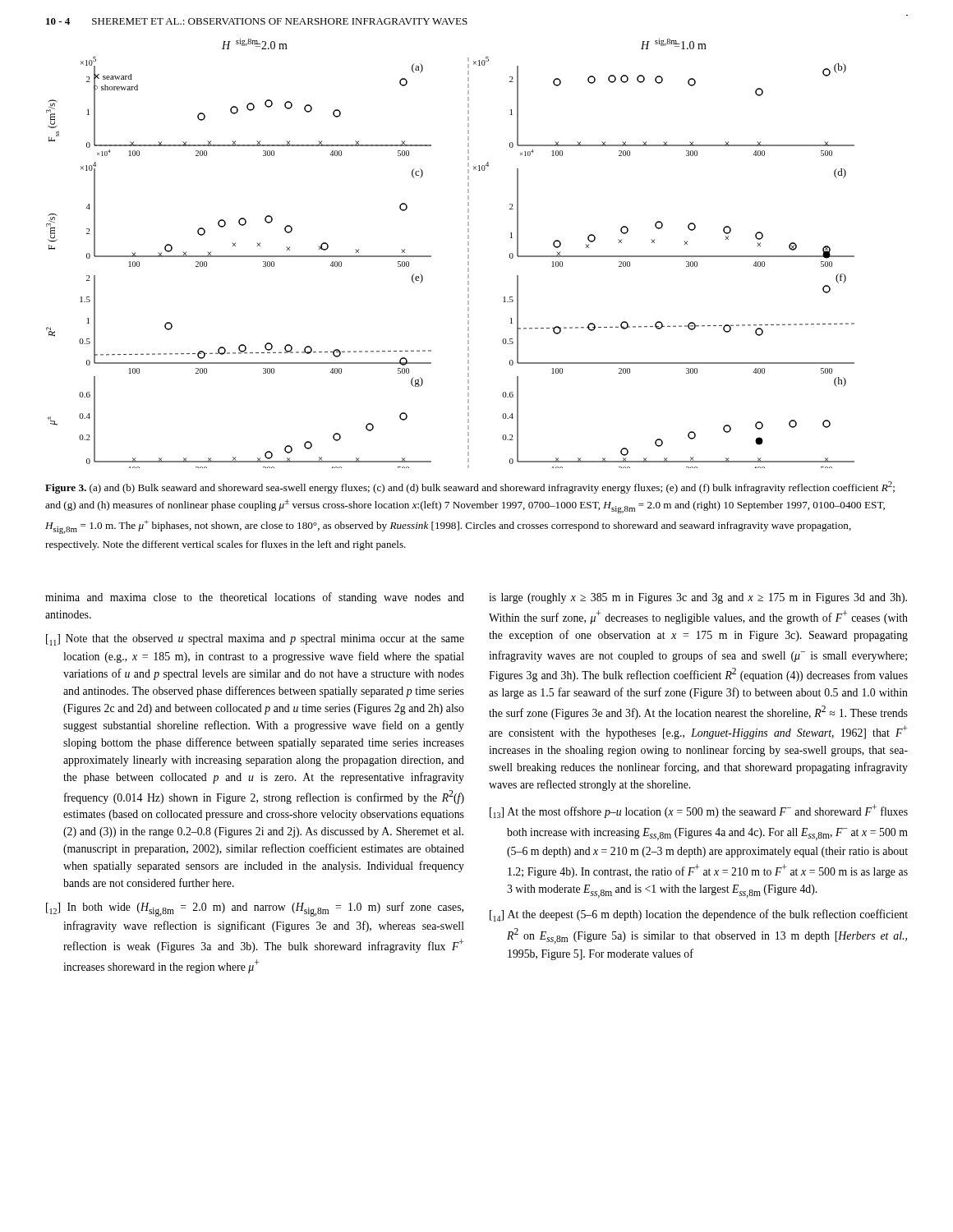Screen dimensions: 1232x953
Task: Locate the region starting "[12] In both wide (Hsig,8m = 2.0"
Action: (255, 937)
